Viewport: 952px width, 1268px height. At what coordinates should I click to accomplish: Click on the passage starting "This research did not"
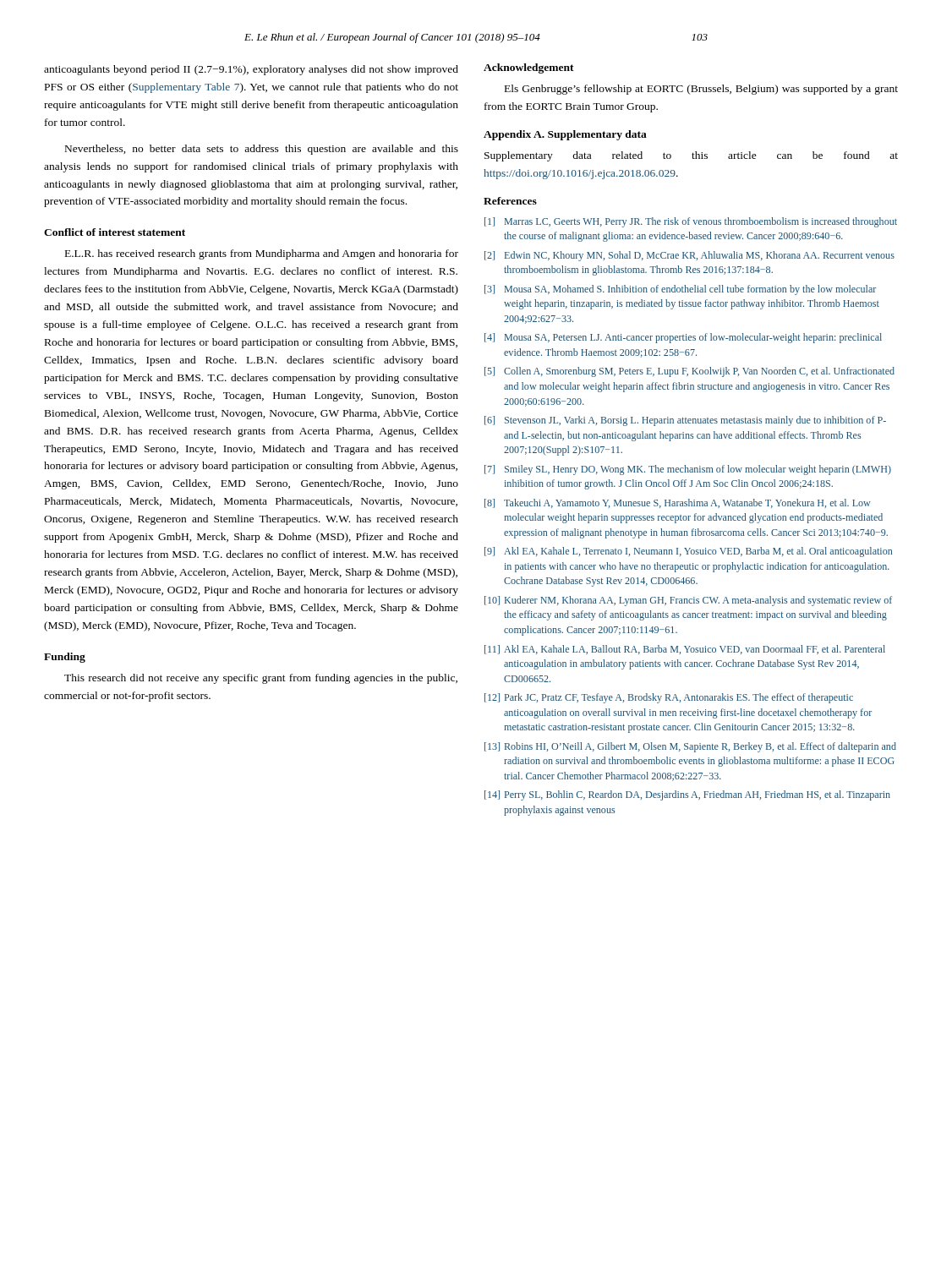251,686
